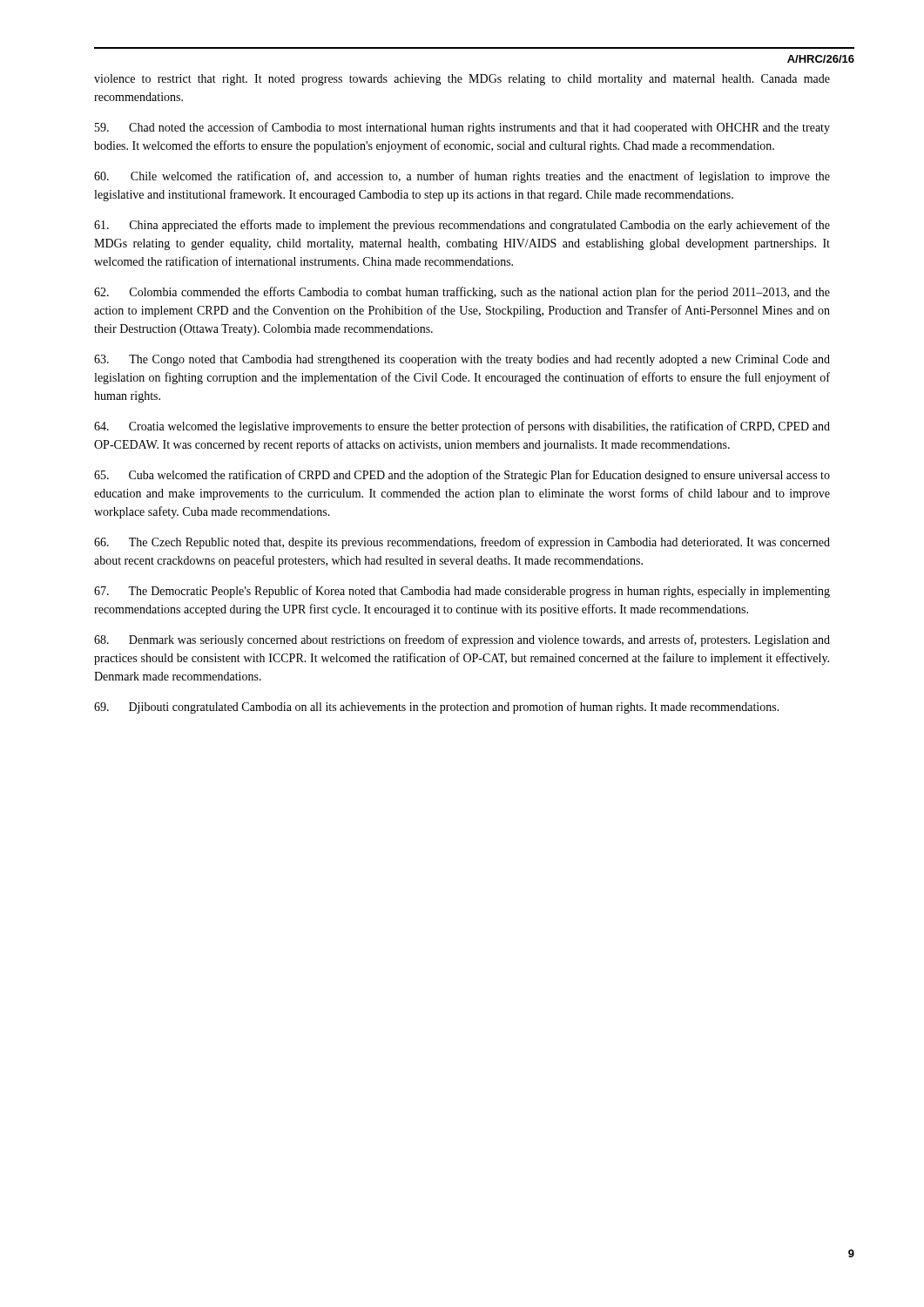Locate the text block starting "Chad noted the accession of Cambodia to most"
The width and height of the screenshot is (924, 1307).
coord(462,136)
